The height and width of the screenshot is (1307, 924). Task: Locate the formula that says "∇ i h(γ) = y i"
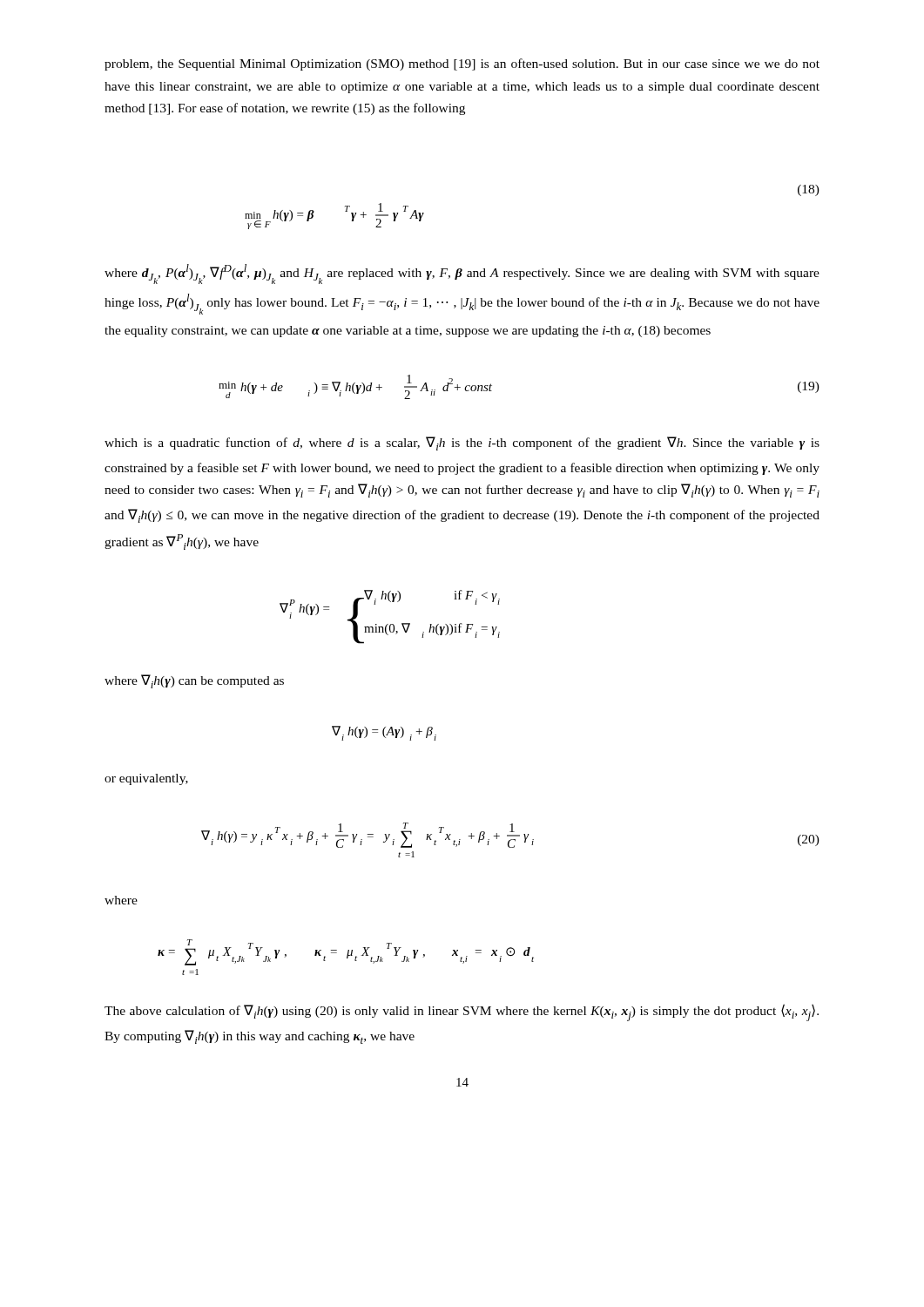click(510, 839)
